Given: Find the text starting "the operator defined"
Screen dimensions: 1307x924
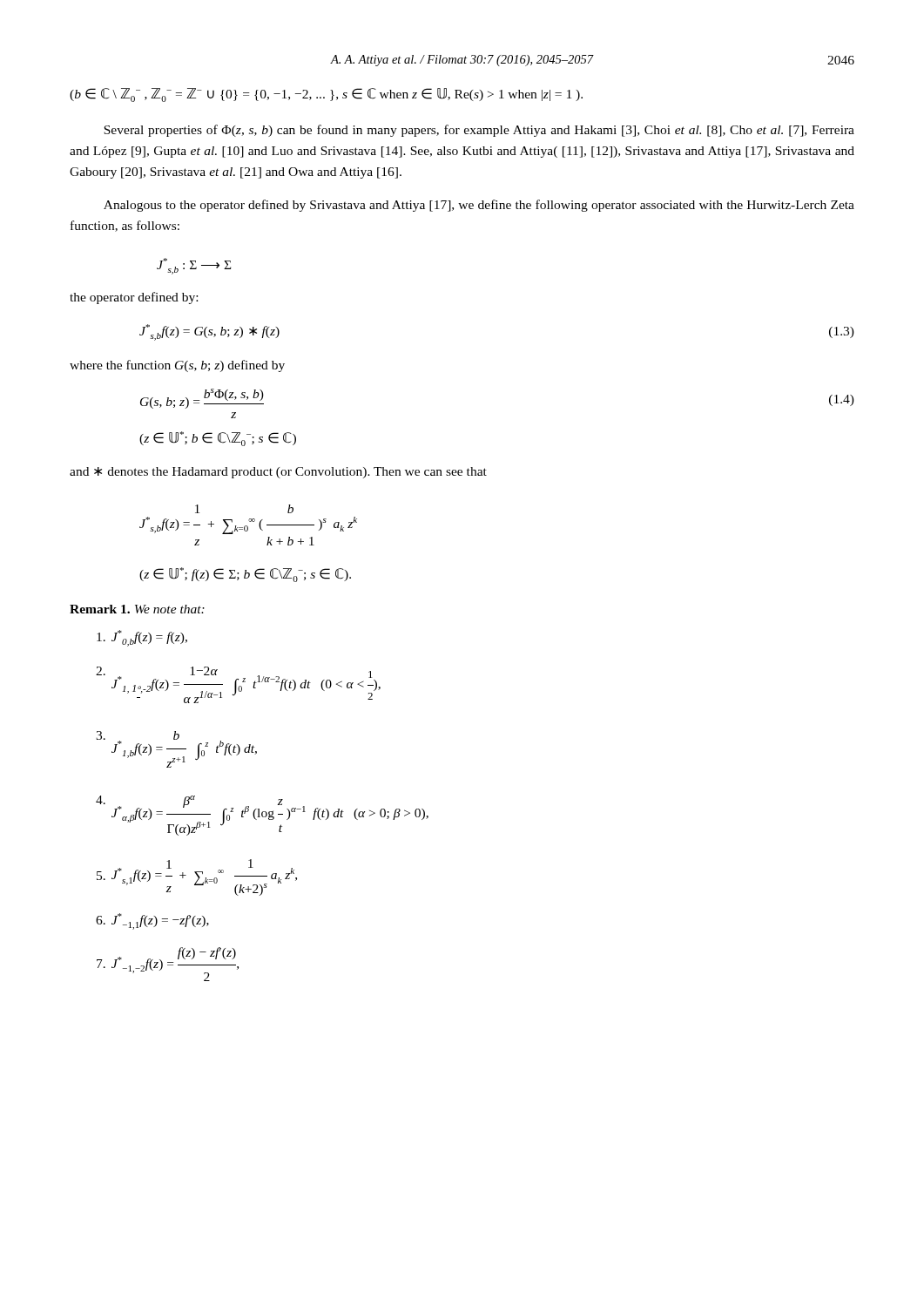Looking at the screenshot, I should [134, 297].
